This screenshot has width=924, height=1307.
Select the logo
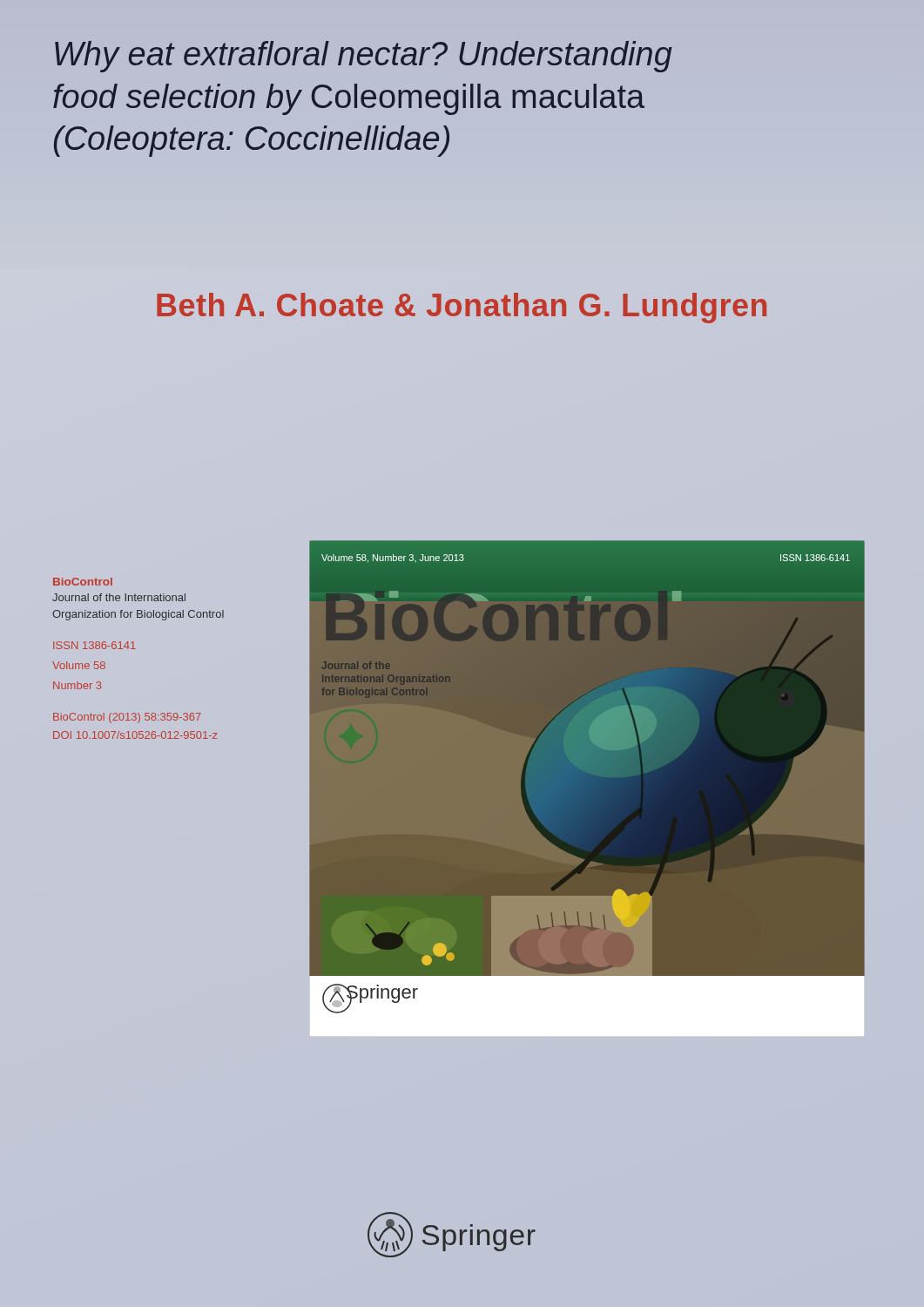click(x=462, y=1236)
